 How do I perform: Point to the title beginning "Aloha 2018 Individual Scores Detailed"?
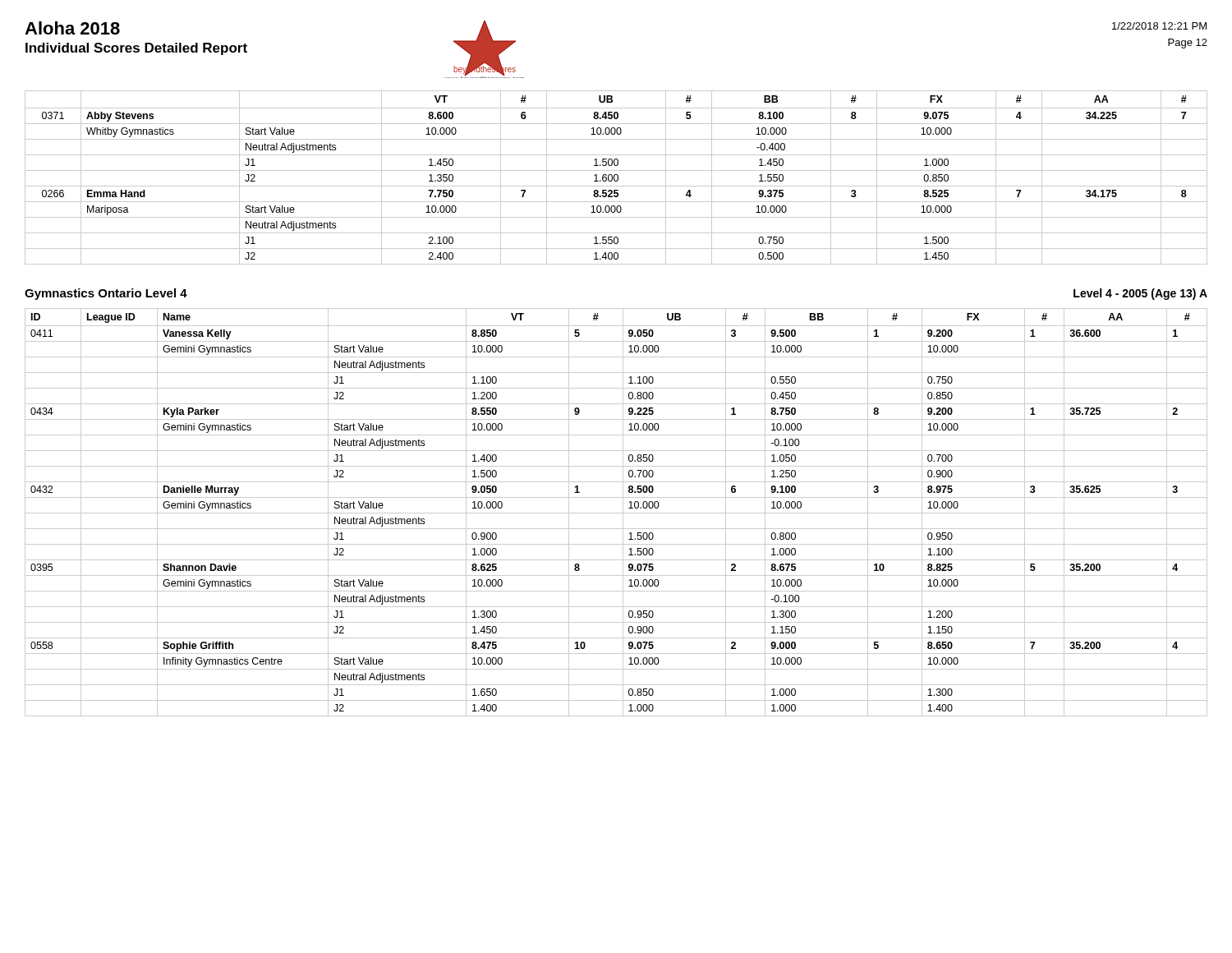tap(136, 38)
